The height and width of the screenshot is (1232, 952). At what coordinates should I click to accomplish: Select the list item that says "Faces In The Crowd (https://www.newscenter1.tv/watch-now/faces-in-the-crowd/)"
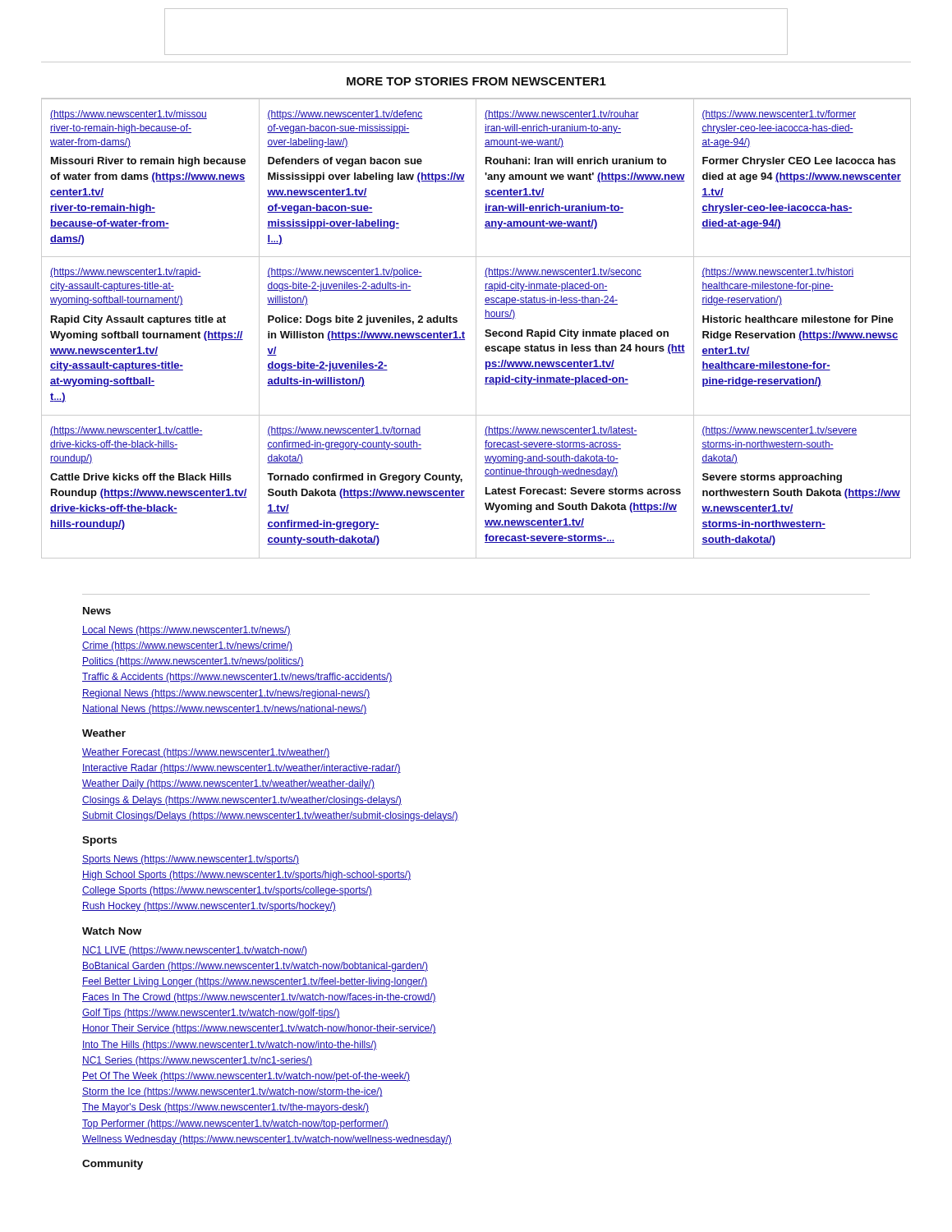pos(259,998)
